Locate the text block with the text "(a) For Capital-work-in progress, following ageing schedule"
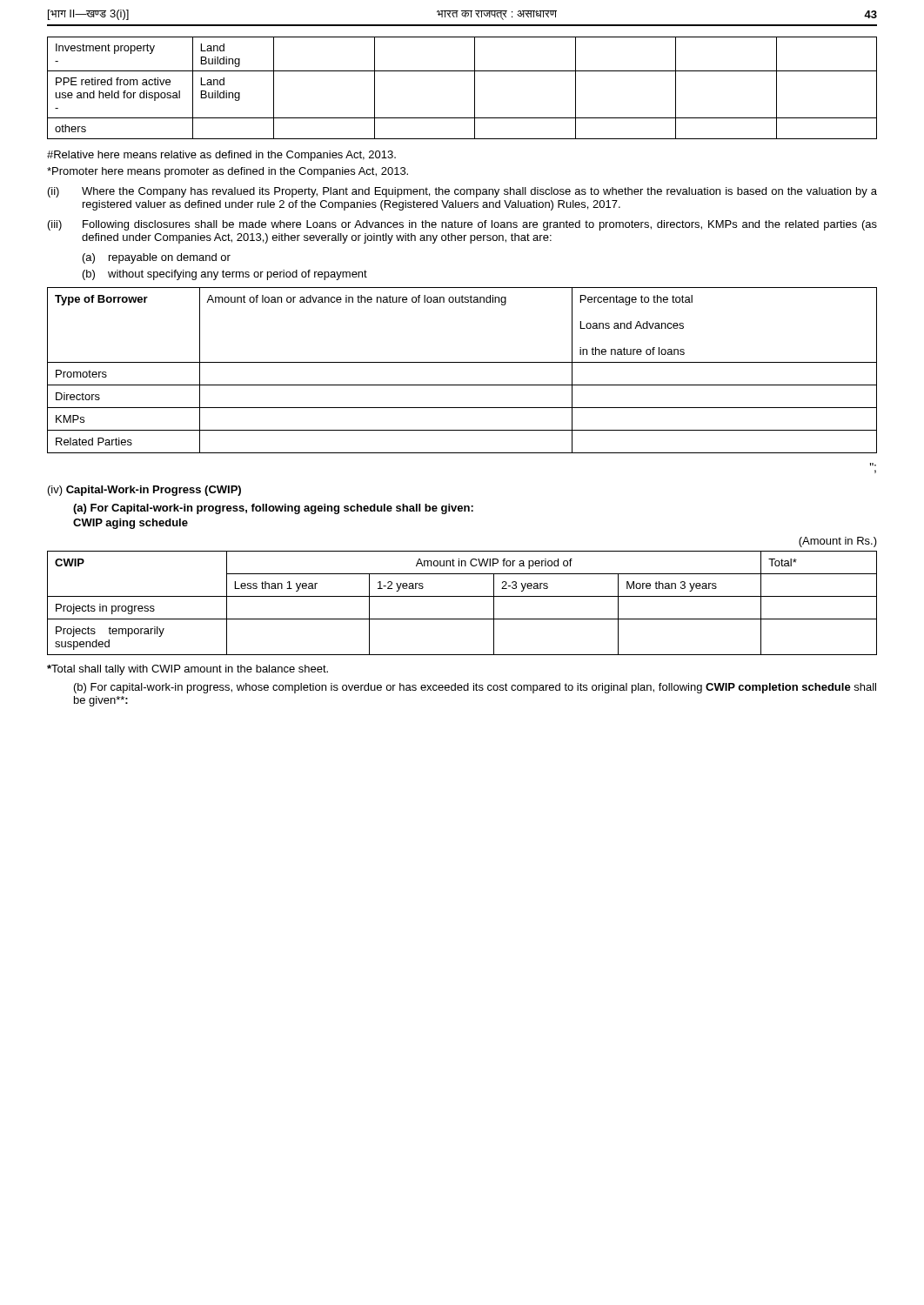The image size is (924, 1305). point(274,508)
